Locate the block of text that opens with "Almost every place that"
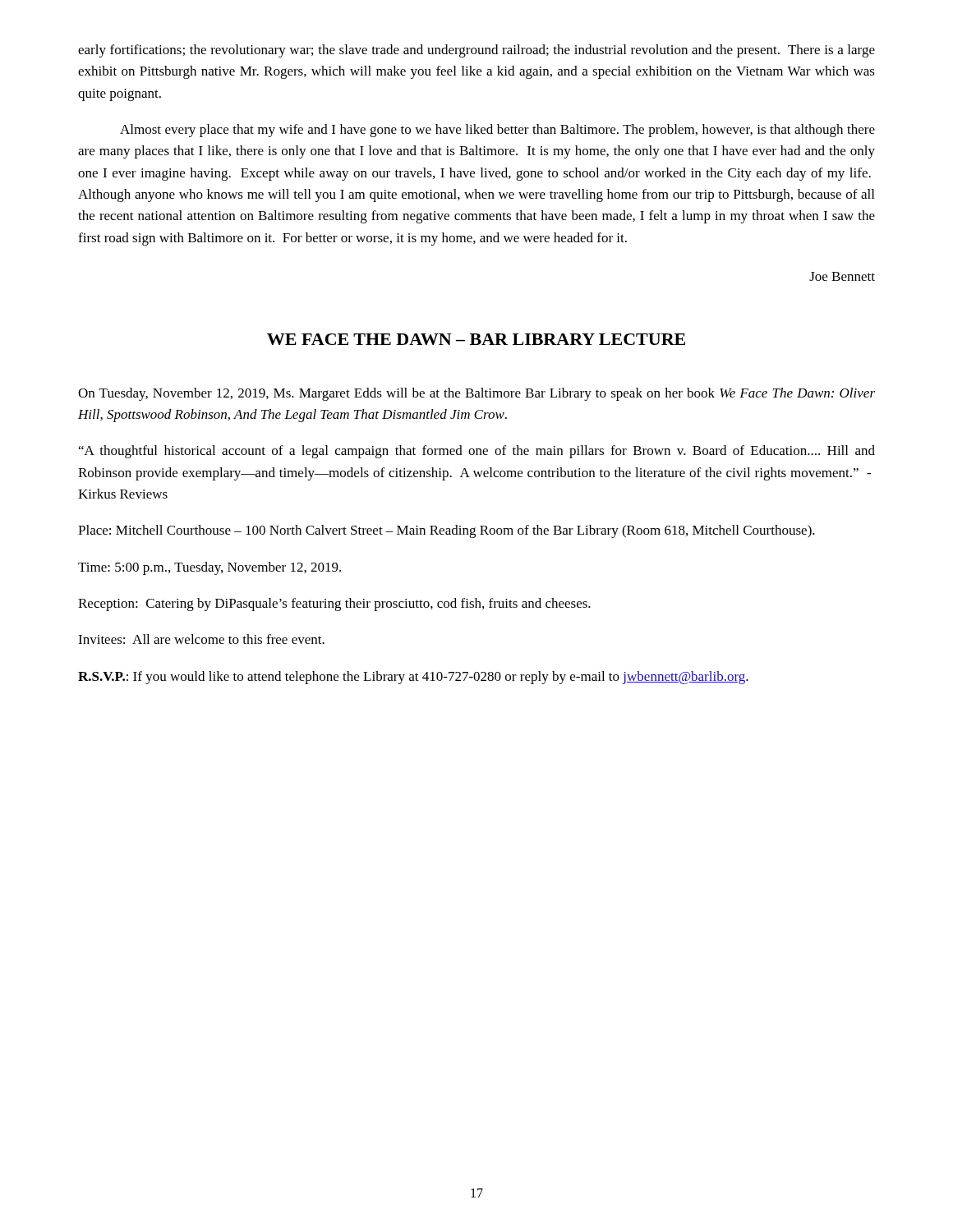The width and height of the screenshot is (953, 1232). click(x=476, y=184)
